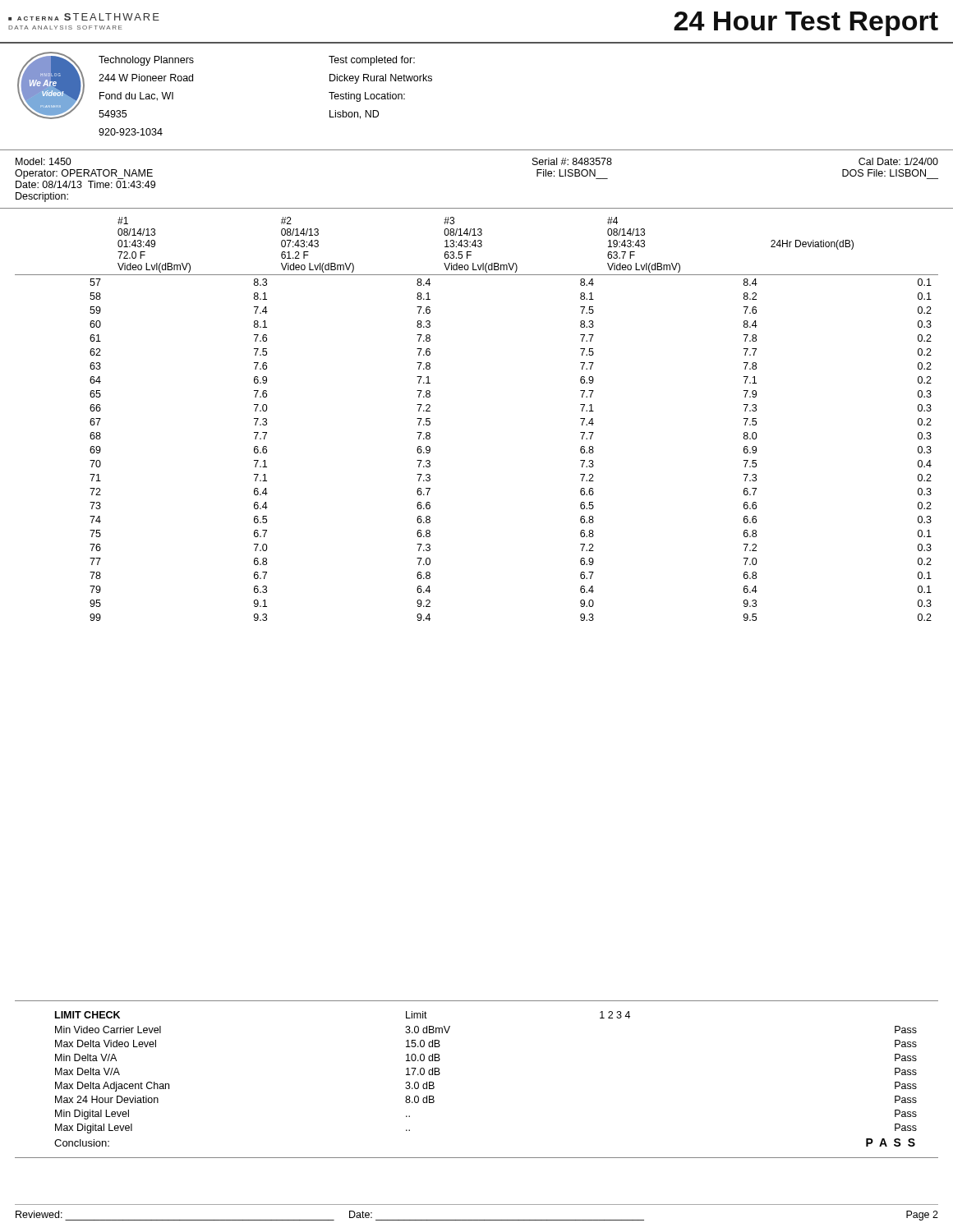Click on the table containing "15.0 dB"
This screenshot has height=1232, width=953.
click(x=476, y=1079)
